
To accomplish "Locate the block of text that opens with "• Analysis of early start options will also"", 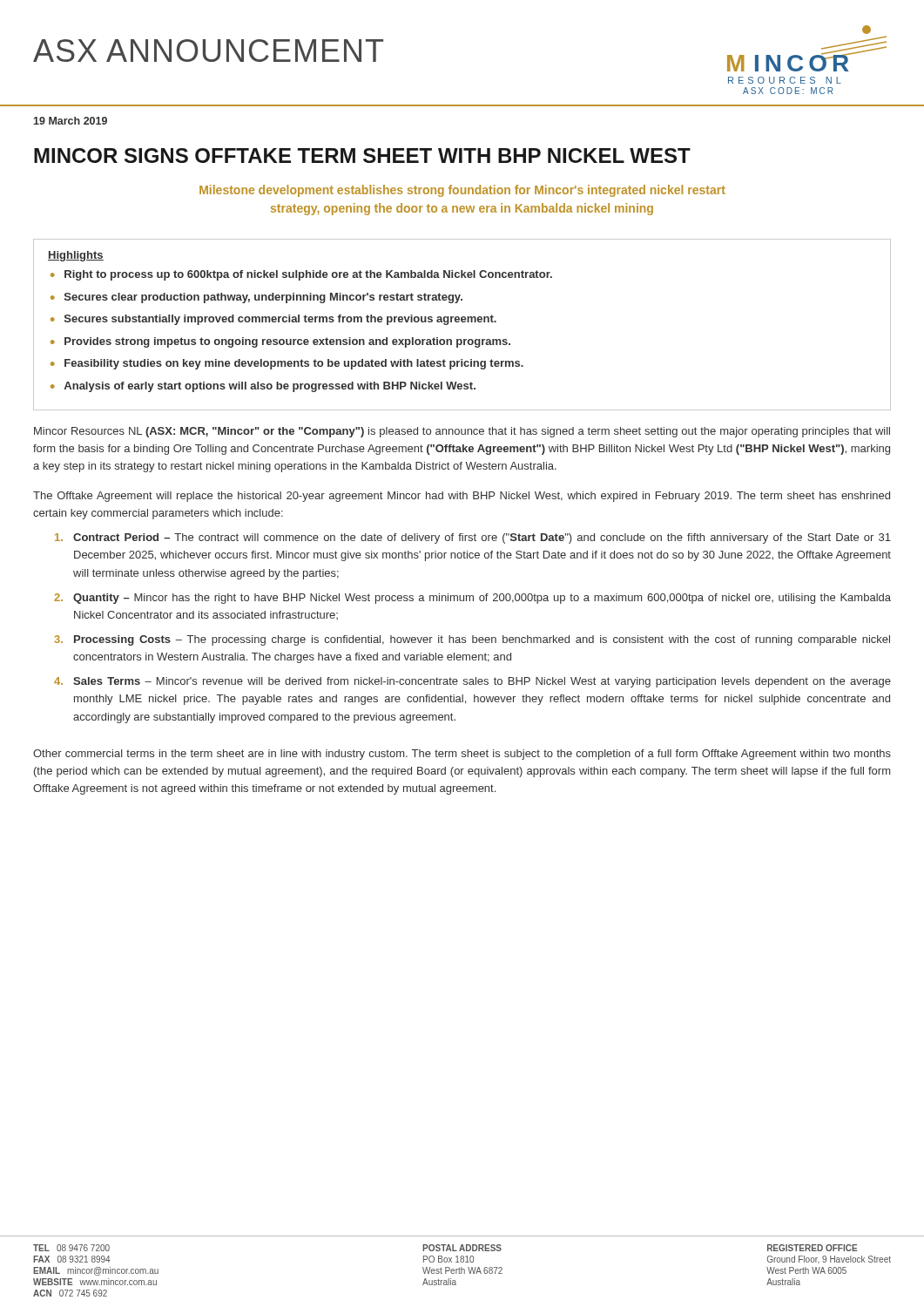I will [263, 388].
